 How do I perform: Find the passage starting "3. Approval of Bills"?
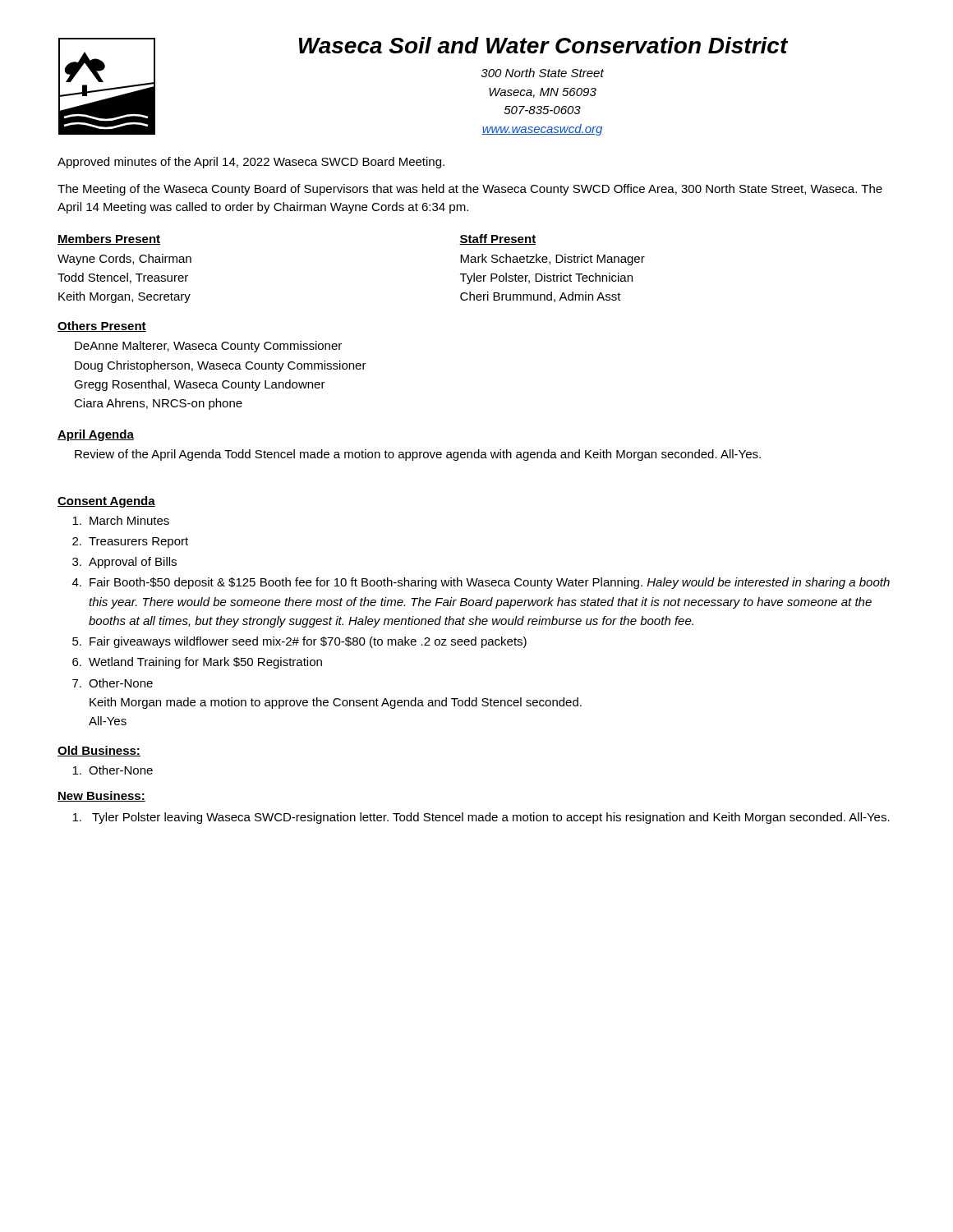coord(124,563)
